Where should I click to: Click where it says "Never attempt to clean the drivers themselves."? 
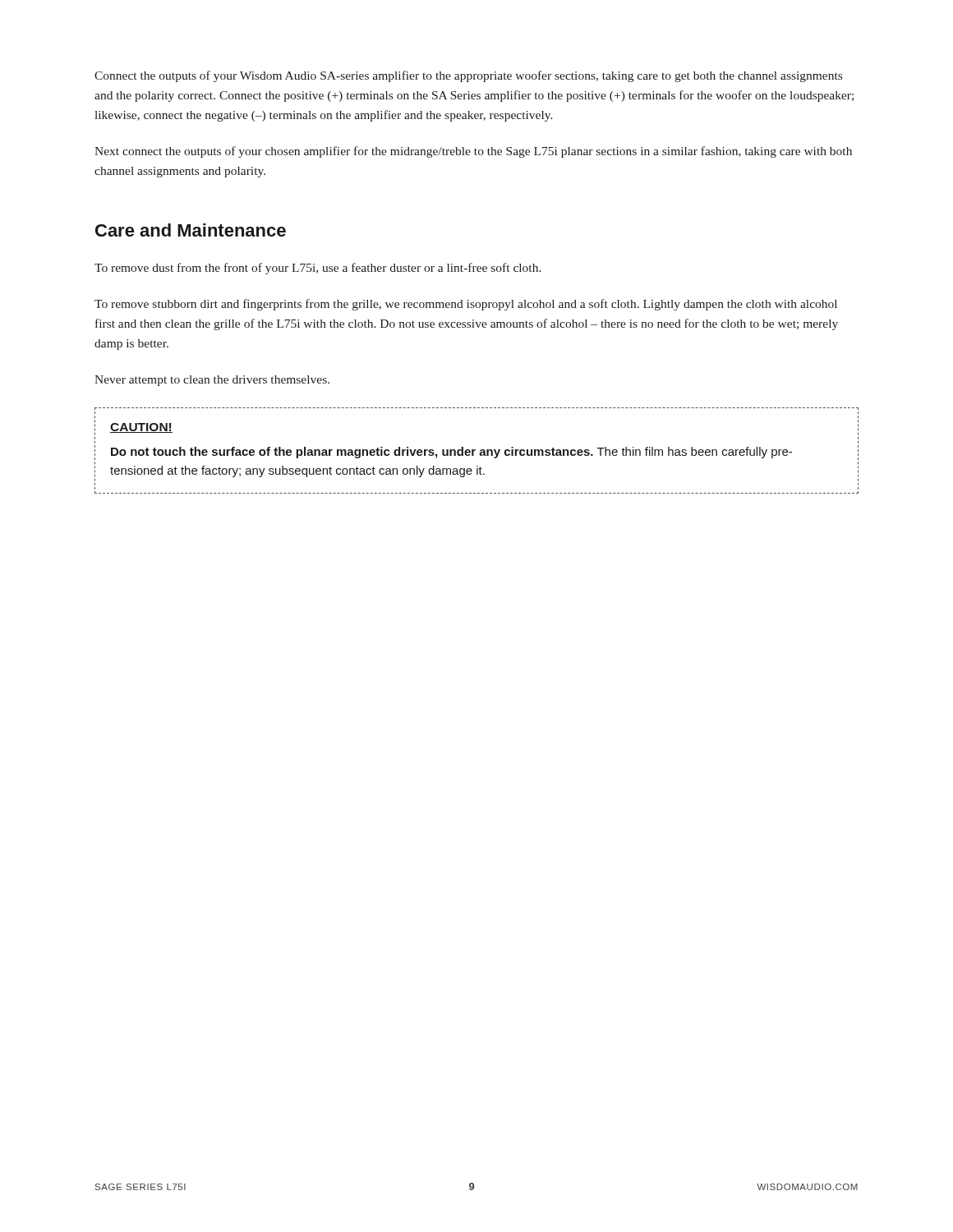[212, 379]
